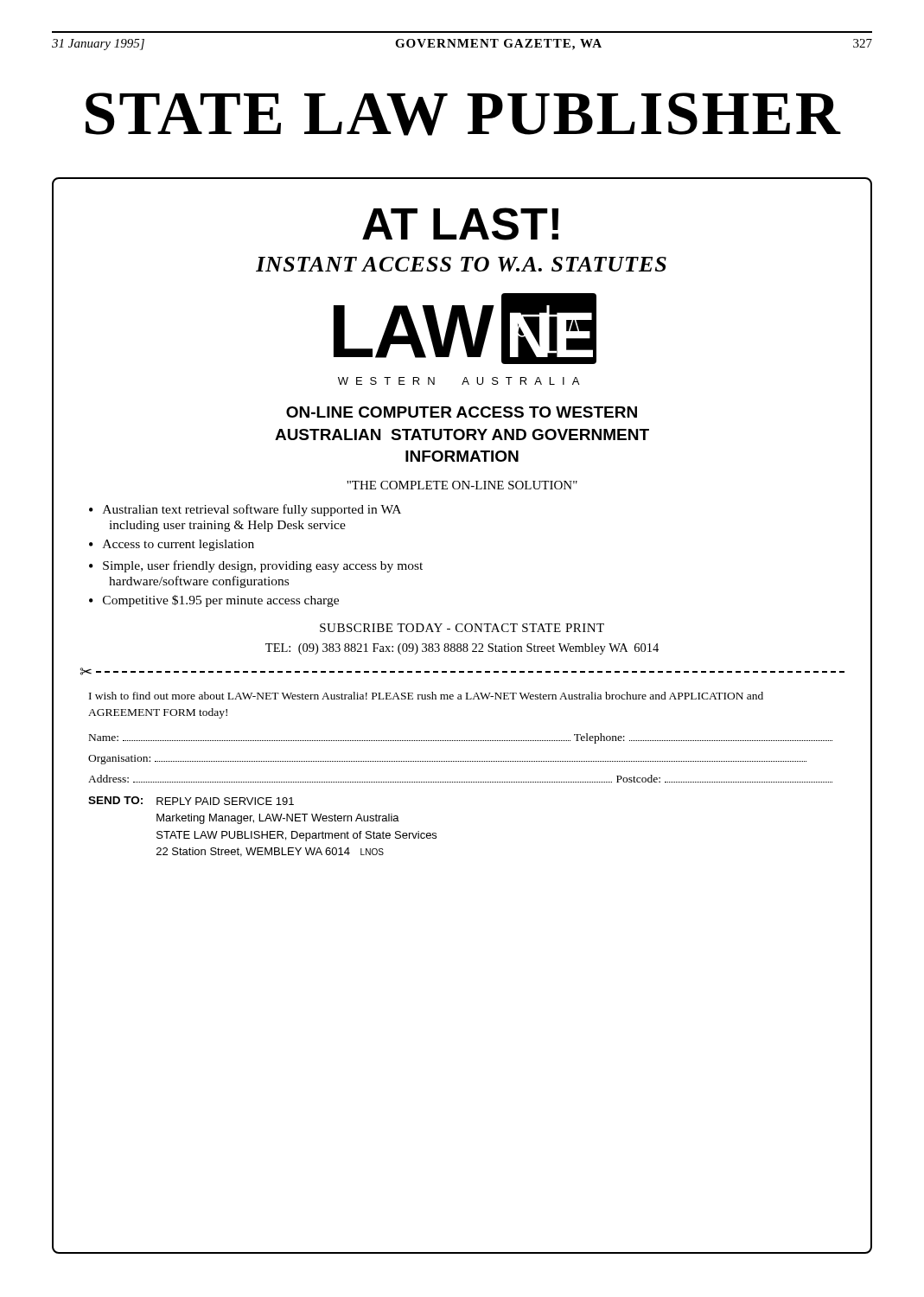924x1297 pixels.
Task: Find the block on this page that starts "Access to current"
Action: 178,543
